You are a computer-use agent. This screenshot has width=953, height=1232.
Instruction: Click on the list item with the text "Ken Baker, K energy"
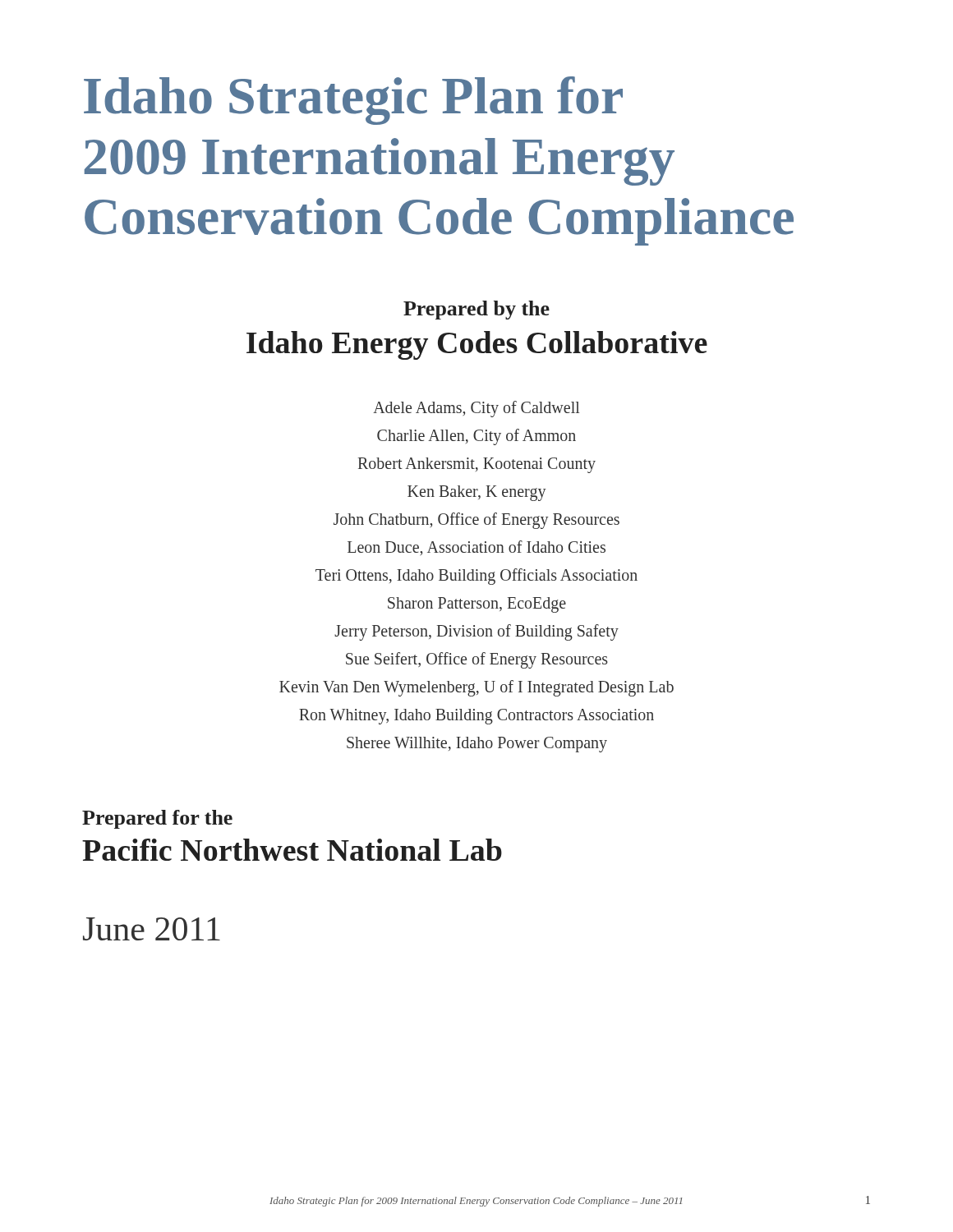[476, 491]
